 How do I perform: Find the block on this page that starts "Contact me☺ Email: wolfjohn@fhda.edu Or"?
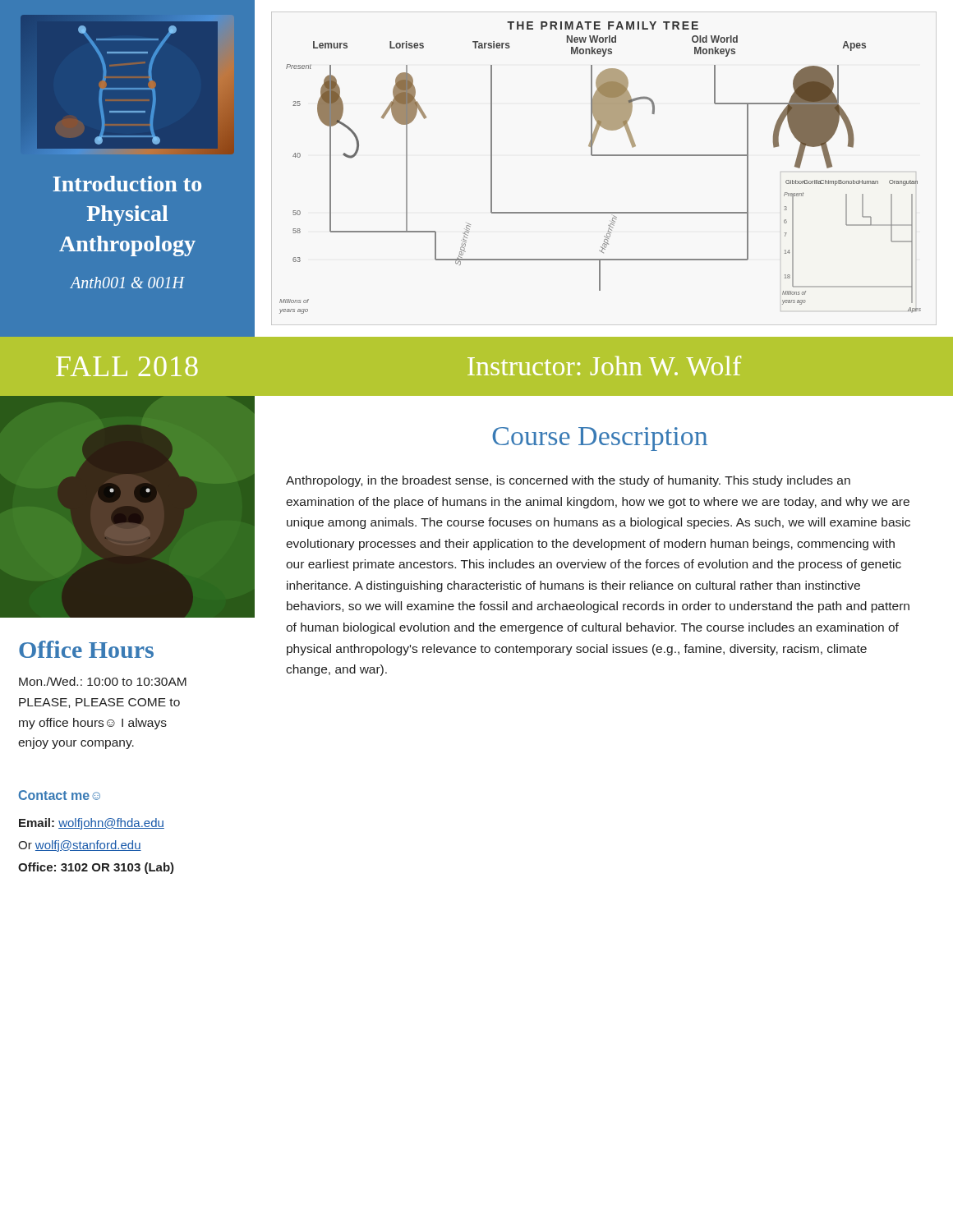(96, 829)
